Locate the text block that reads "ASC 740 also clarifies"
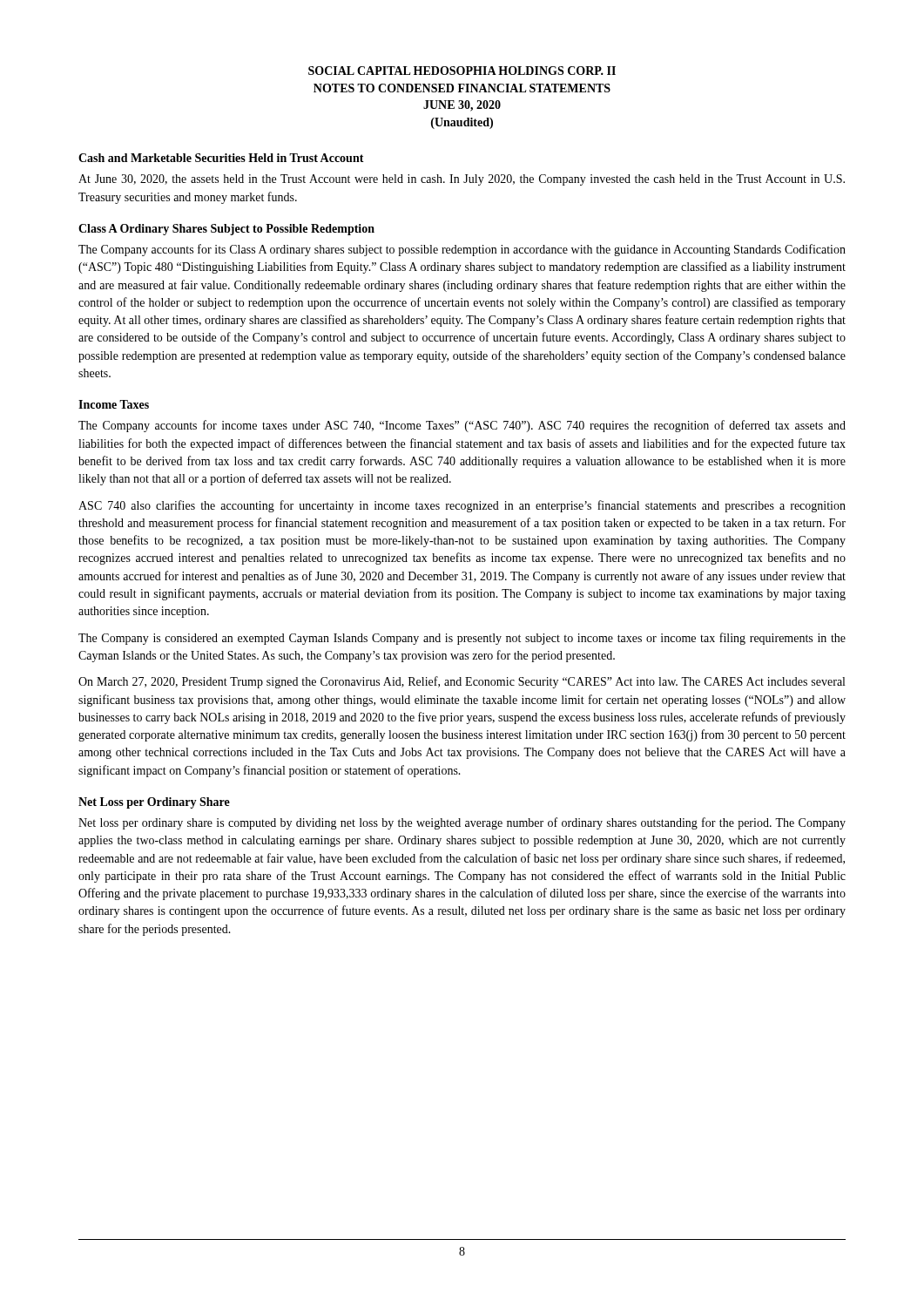924x1307 pixels. click(x=462, y=558)
